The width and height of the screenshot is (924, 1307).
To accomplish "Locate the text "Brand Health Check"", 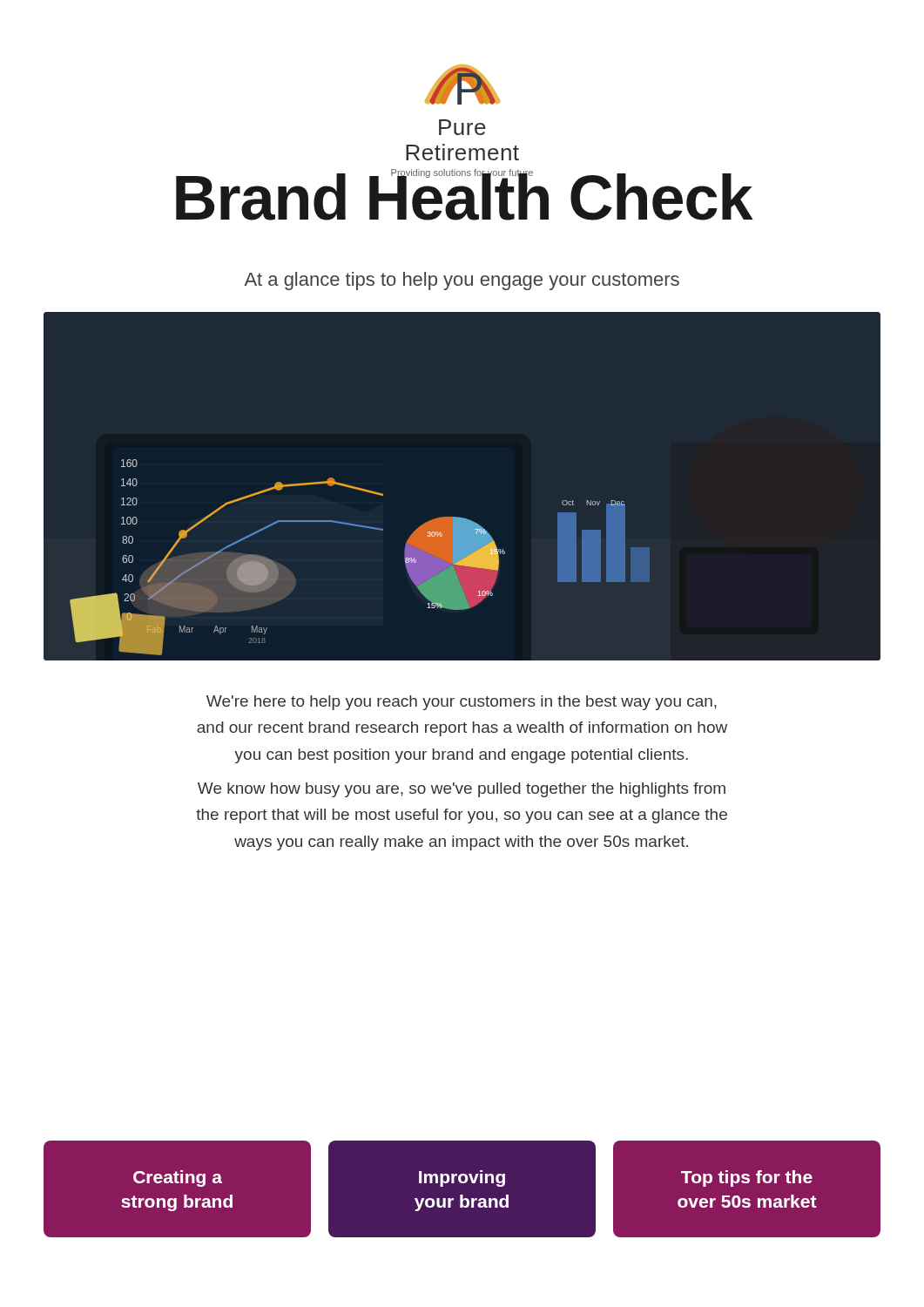I will (x=462, y=199).
